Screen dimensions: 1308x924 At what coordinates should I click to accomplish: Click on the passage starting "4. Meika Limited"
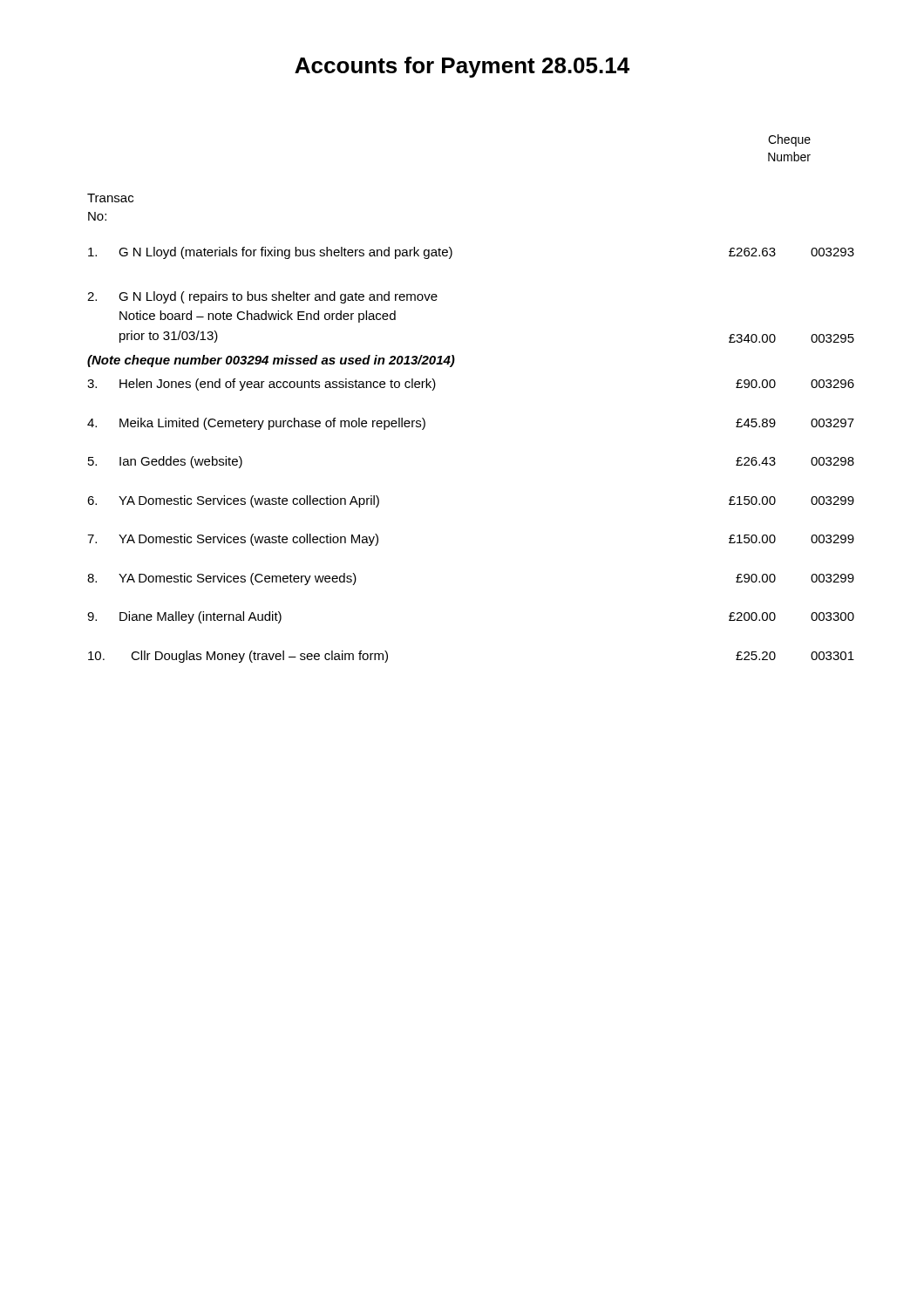pyautogui.click(x=270, y=423)
